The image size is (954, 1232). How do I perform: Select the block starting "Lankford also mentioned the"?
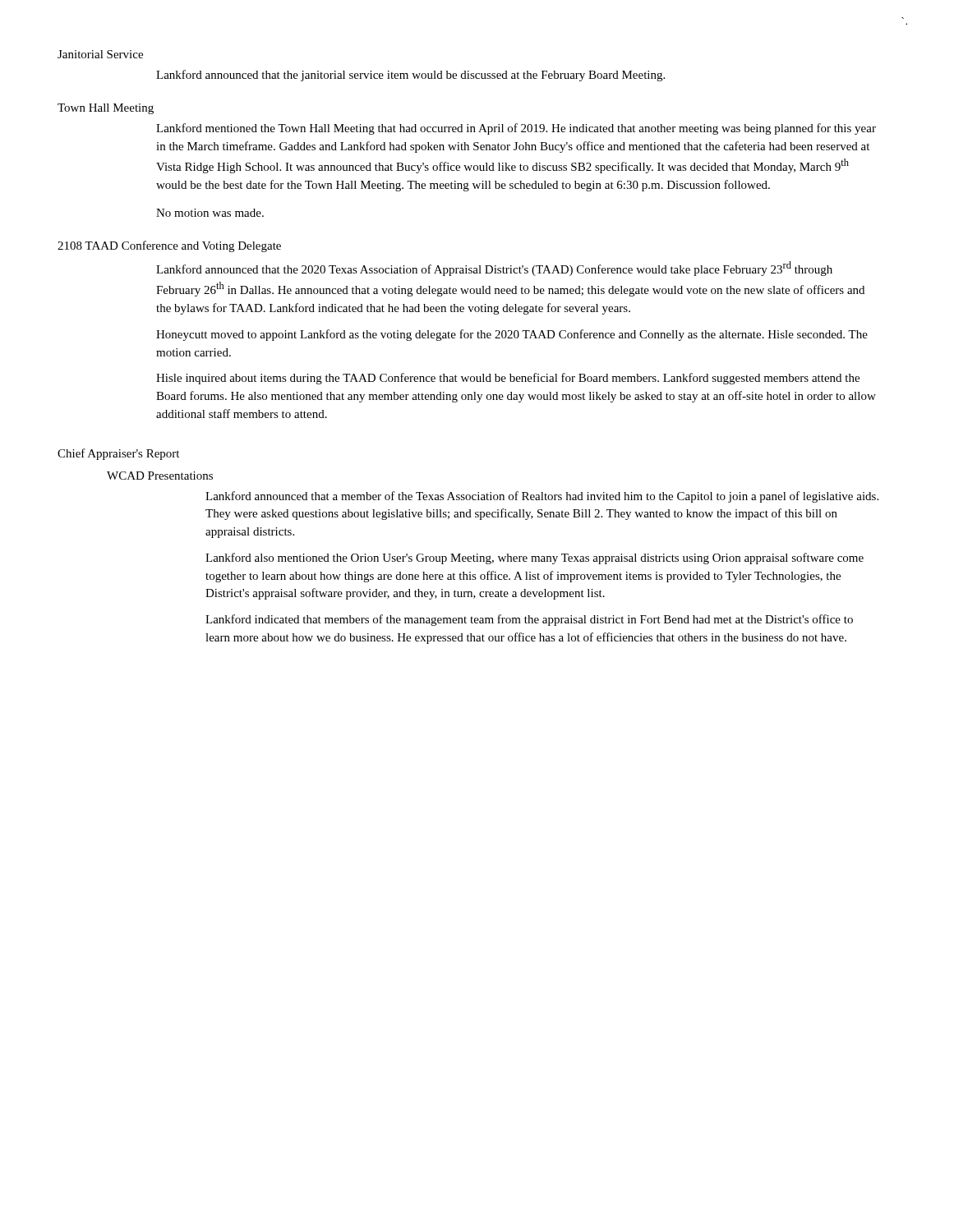(x=535, y=575)
